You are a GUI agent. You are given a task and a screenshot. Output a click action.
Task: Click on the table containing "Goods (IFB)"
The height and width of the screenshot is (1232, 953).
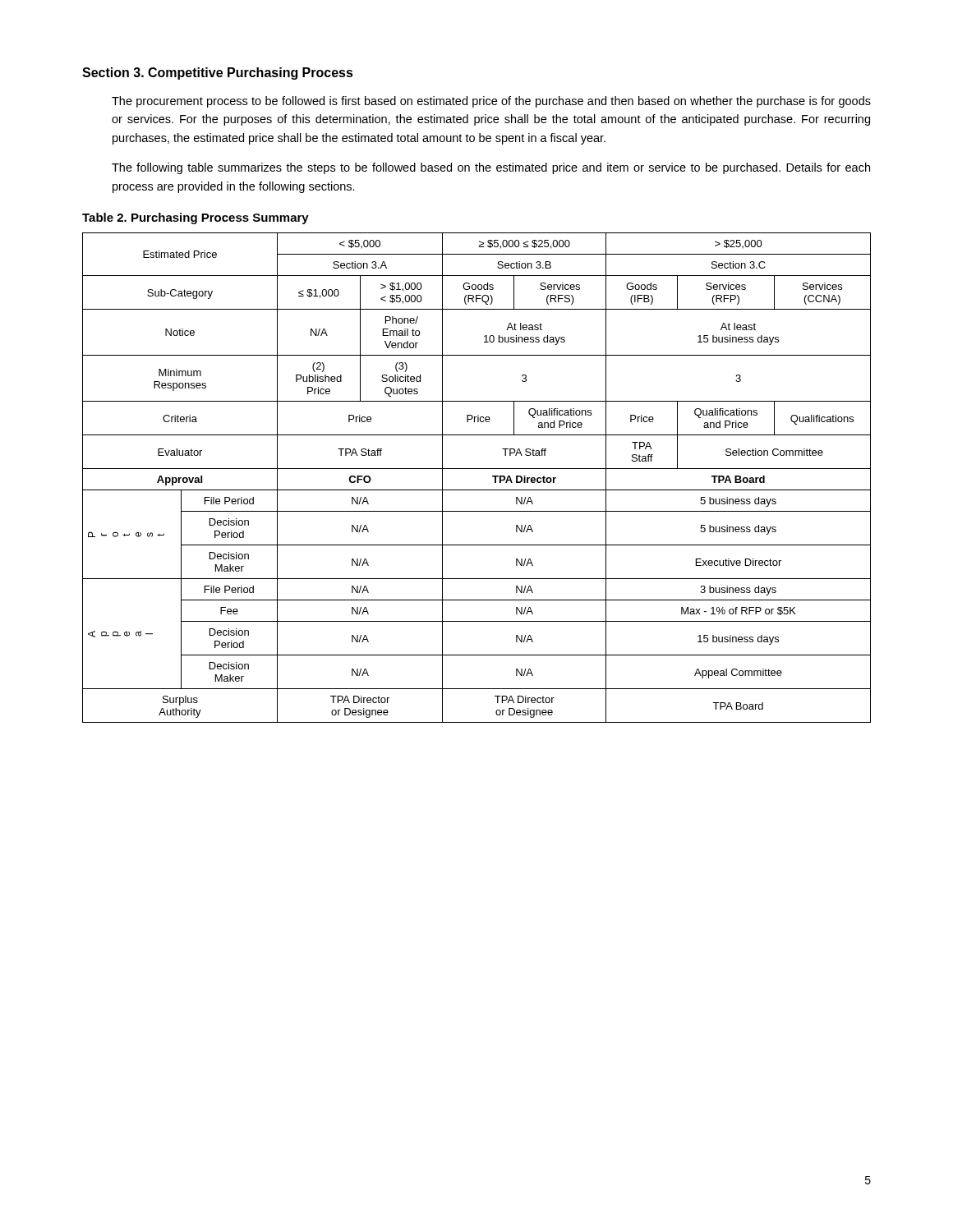pyautogui.click(x=476, y=478)
